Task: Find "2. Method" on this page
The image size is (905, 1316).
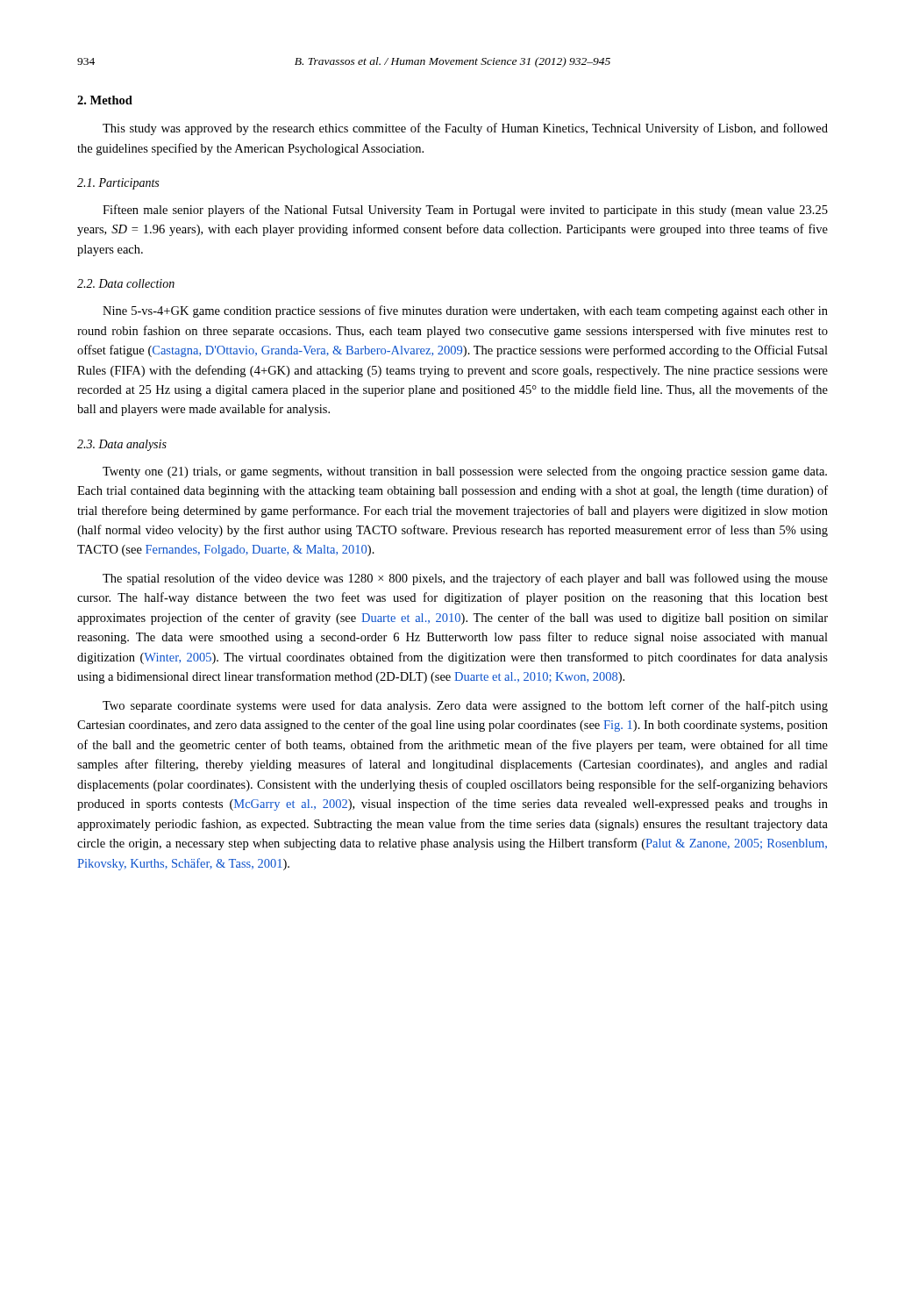Action: pos(105,100)
